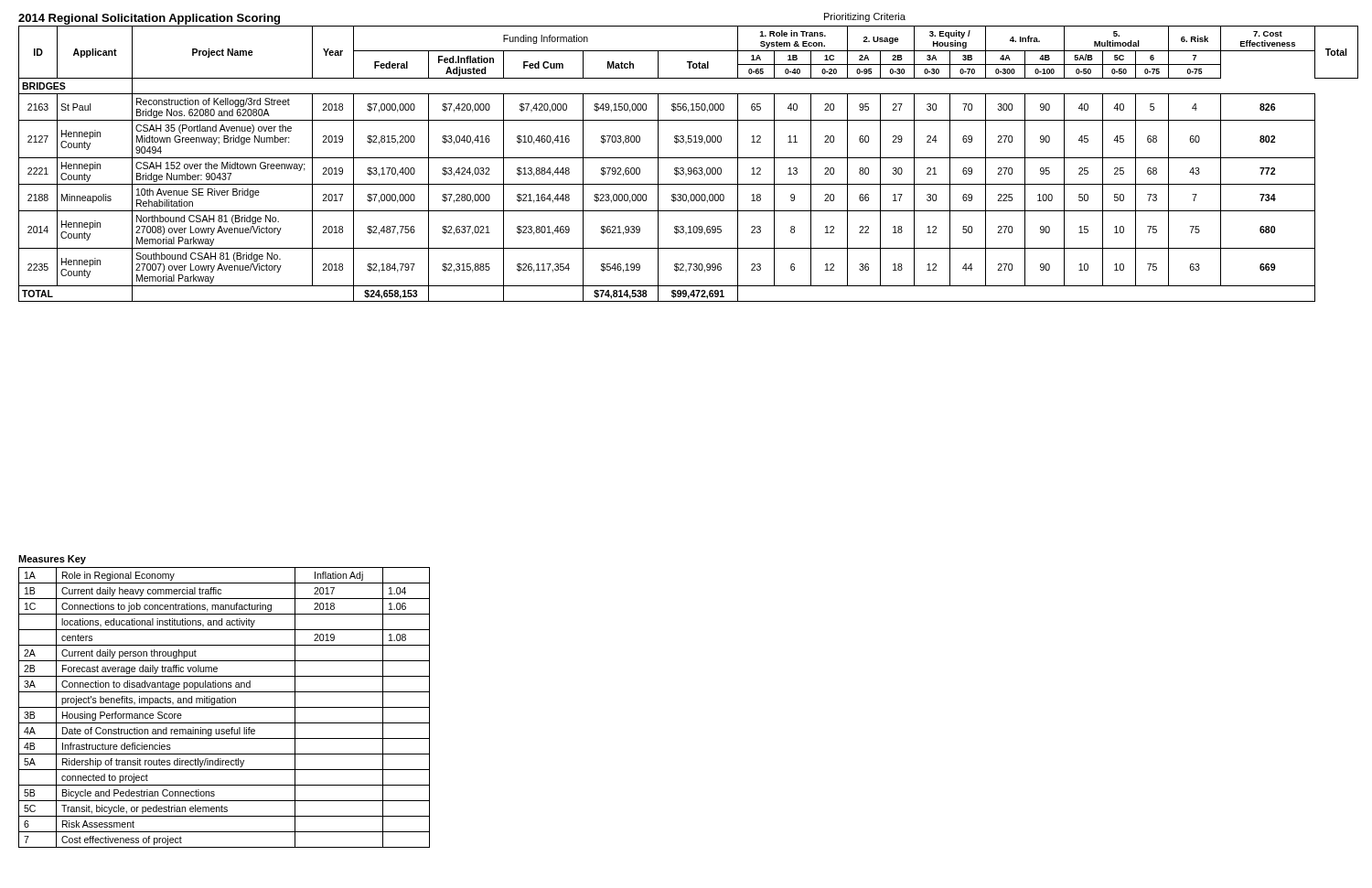Find "Measures Key" on this page

(52, 559)
